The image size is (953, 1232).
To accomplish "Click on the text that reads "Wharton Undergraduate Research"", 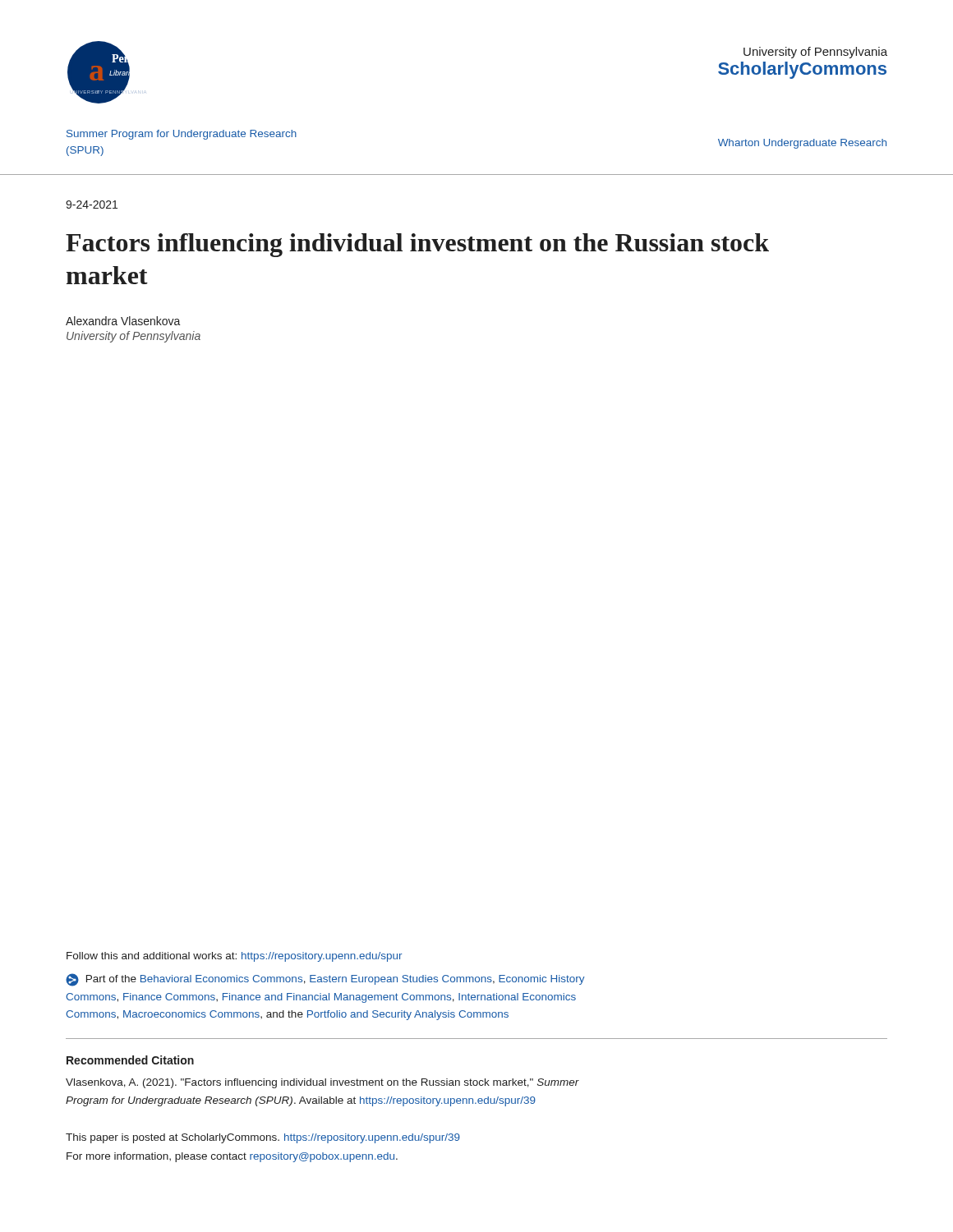I will click(x=802, y=142).
